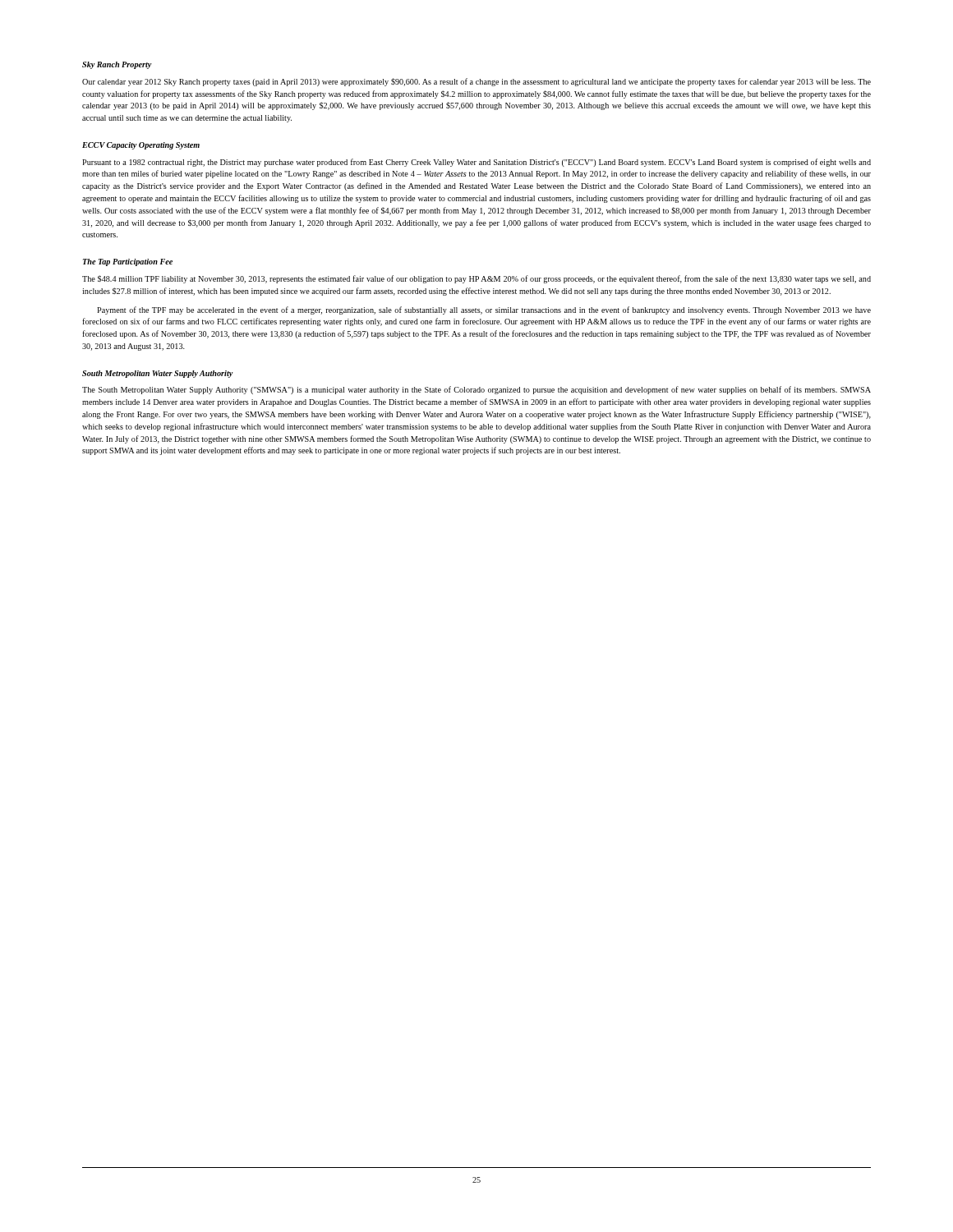Click on the element starting "South Metropolitan Water Supply Authority"

click(x=157, y=373)
